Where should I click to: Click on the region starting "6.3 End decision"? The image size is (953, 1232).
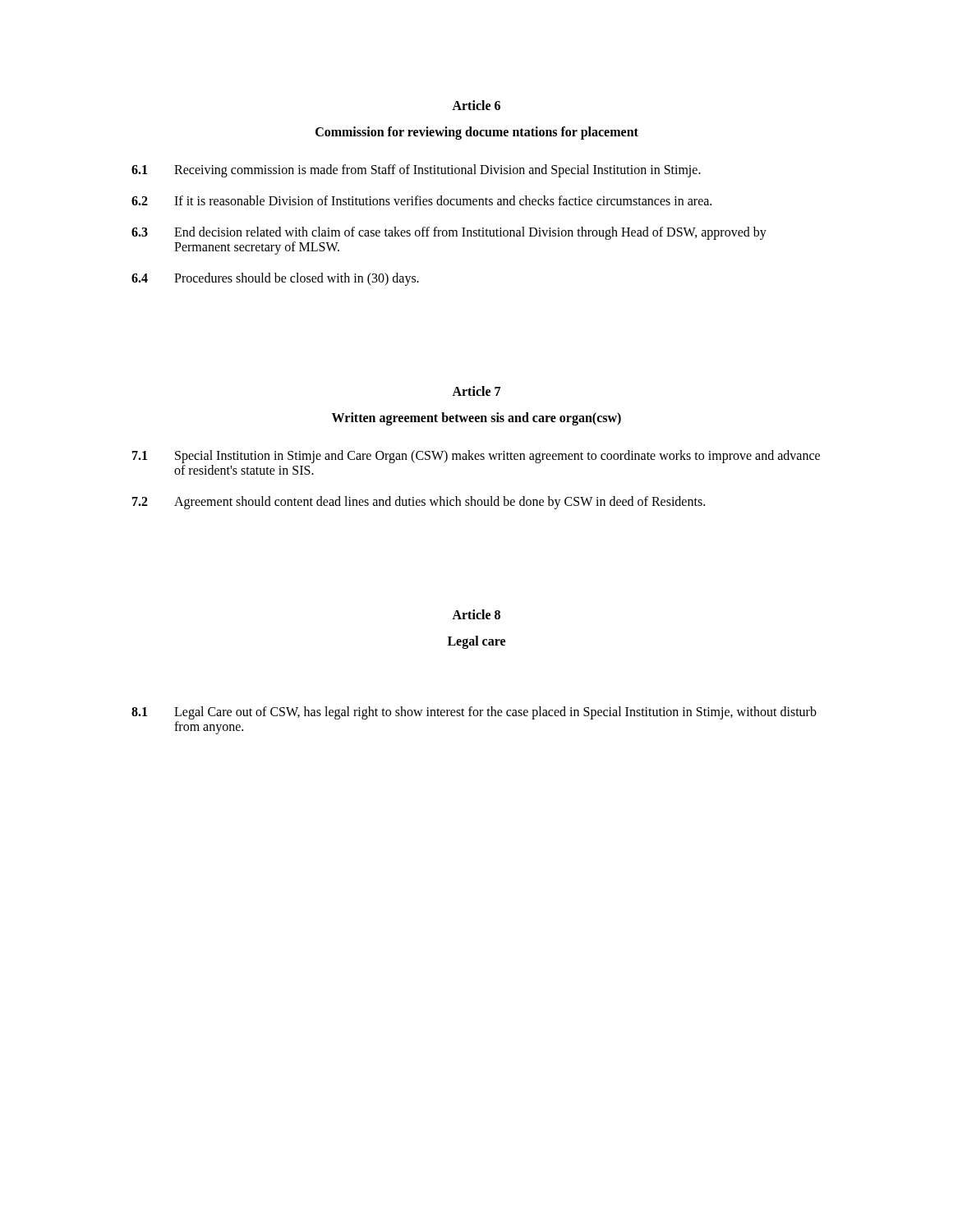tap(476, 240)
